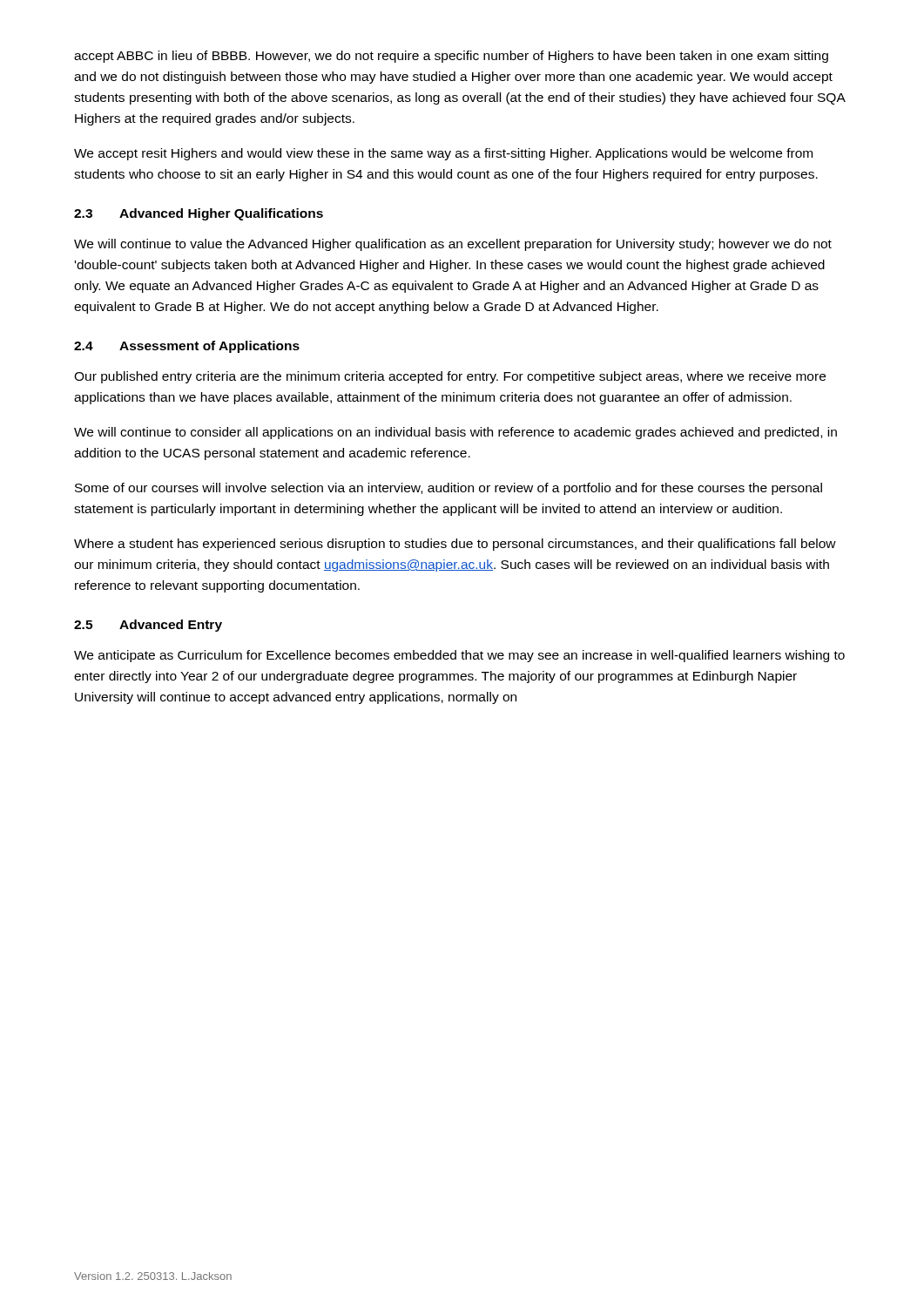
Task: Click on the text block that reads "Some of our courses"
Action: click(x=462, y=499)
